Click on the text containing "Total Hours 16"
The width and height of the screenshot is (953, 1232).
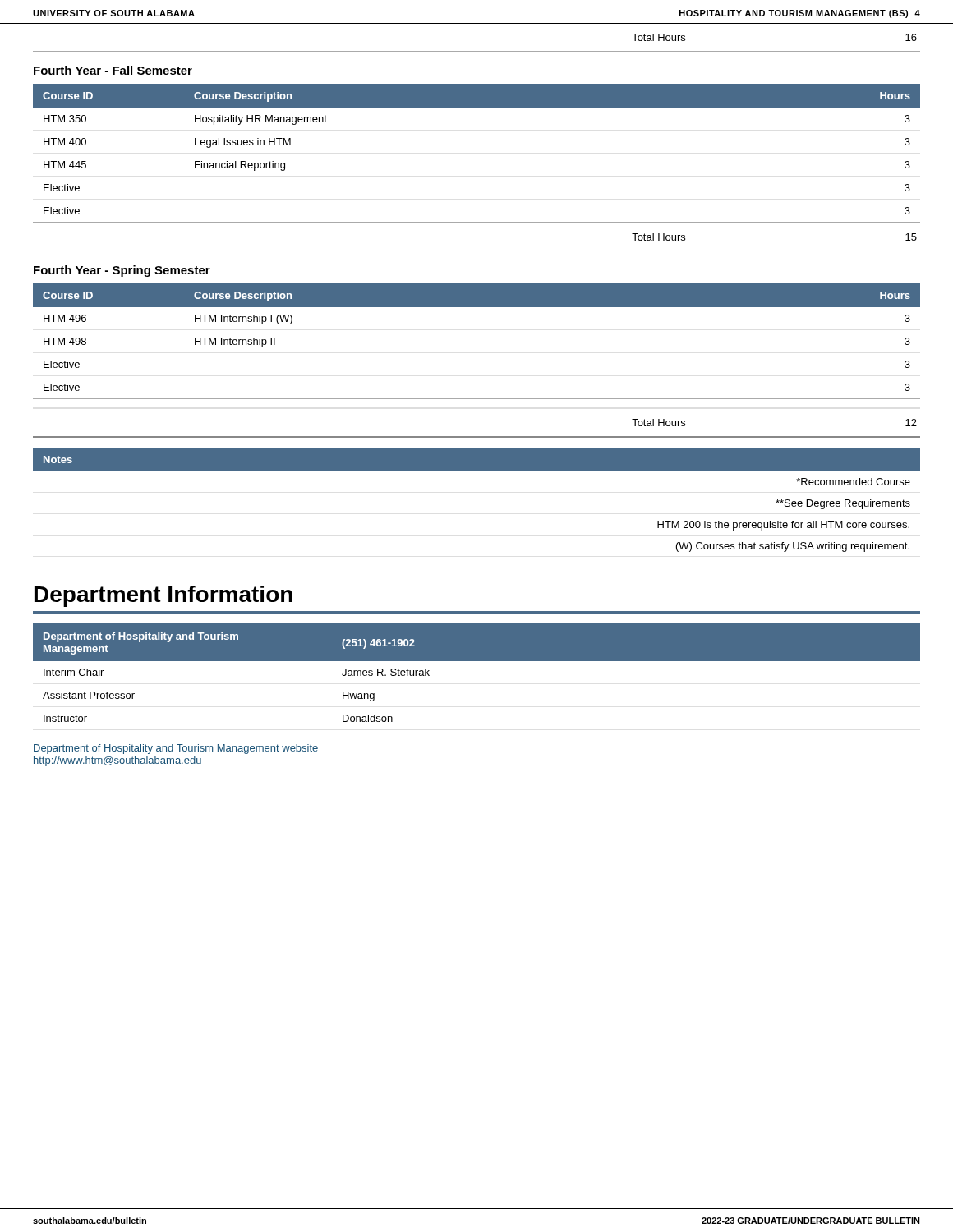[685, 37]
